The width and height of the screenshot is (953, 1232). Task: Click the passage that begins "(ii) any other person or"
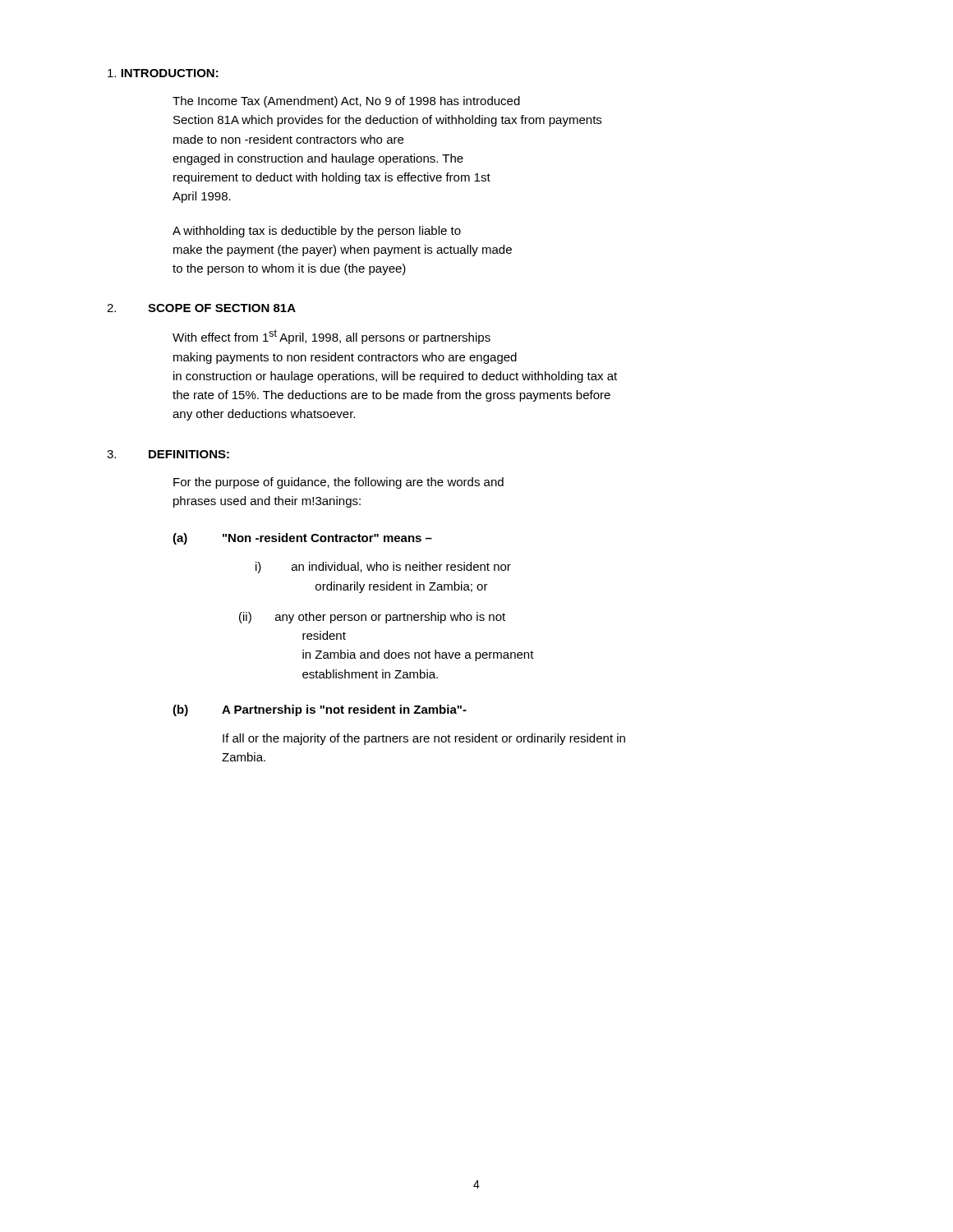coord(386,645)
